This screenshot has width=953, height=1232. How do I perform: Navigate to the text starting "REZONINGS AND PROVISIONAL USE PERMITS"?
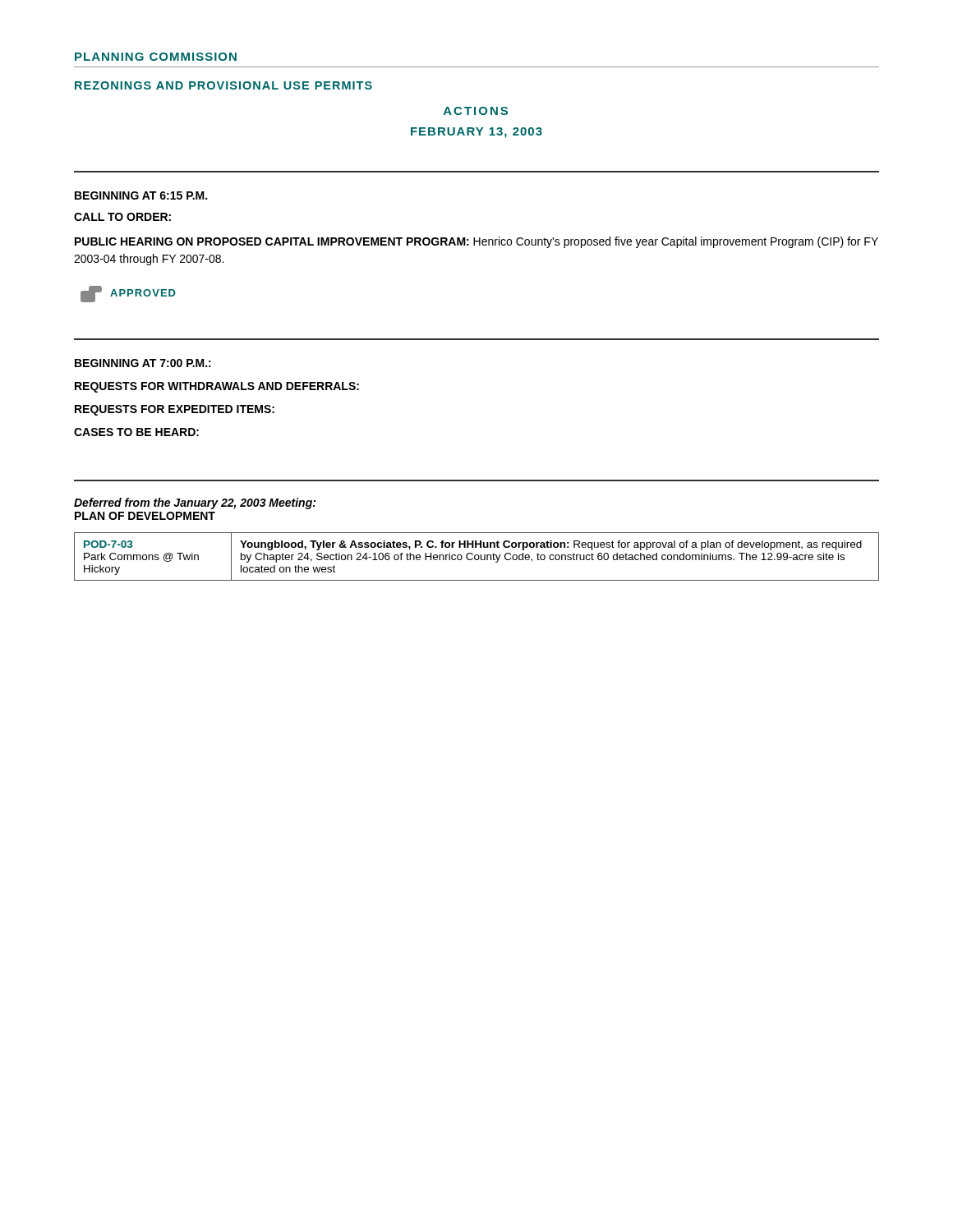pos(224,85)
